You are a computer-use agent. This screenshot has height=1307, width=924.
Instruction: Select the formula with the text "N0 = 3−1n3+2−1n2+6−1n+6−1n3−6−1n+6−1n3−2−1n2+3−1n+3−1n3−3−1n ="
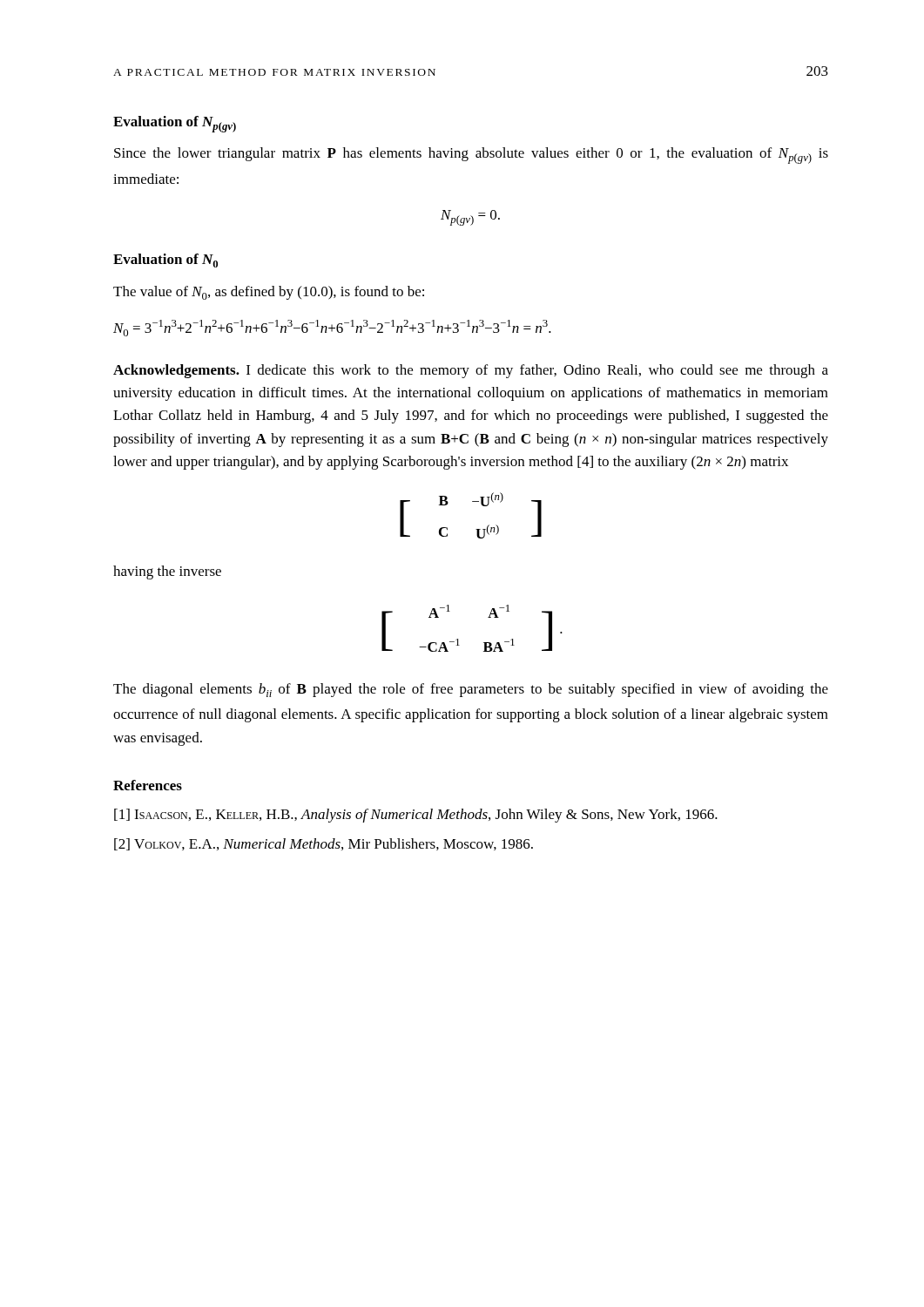pos(332,328)
